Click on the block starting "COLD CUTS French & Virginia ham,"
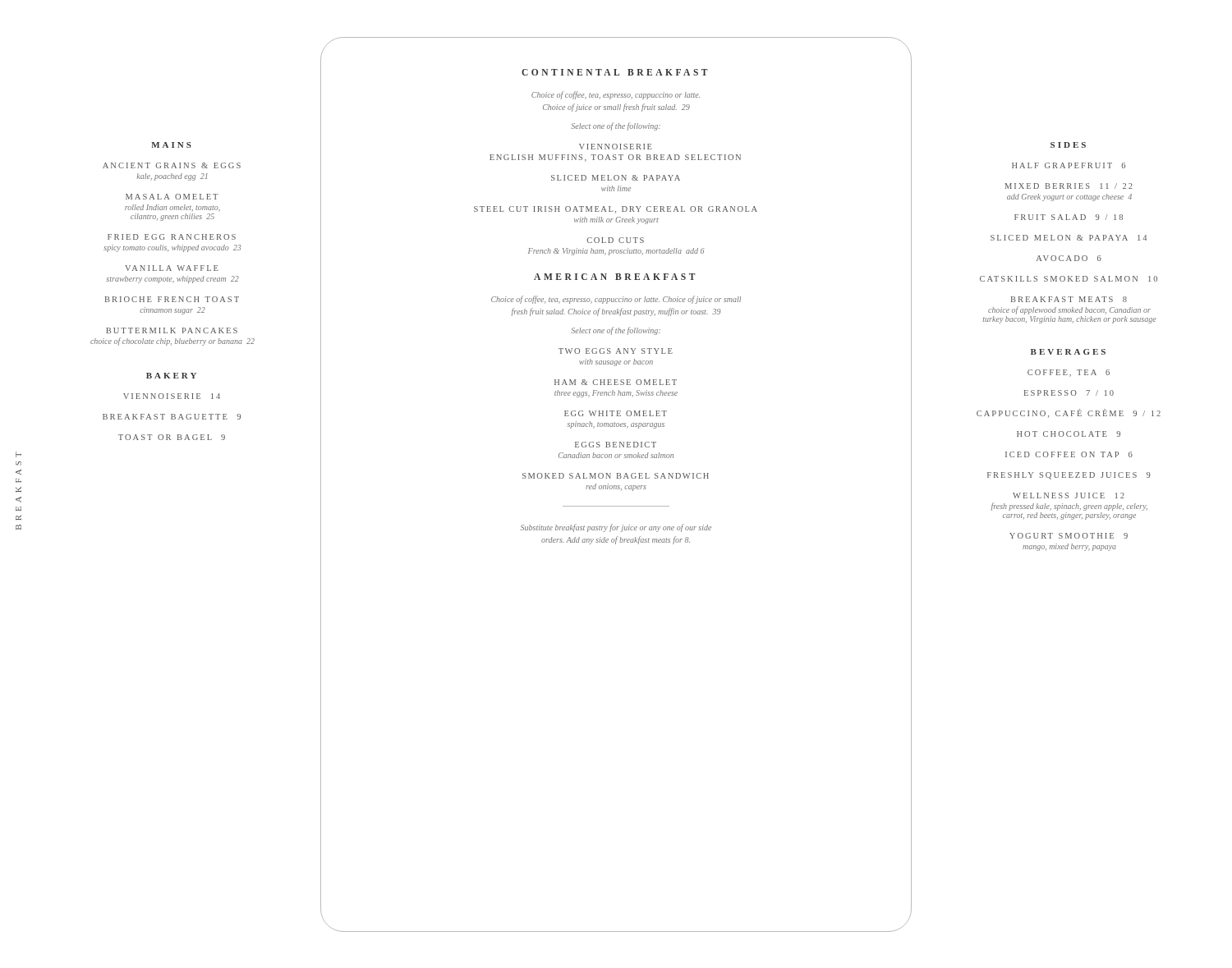Image resolution: width=1232 pixels, height=968 pixels. pos(616,245)
